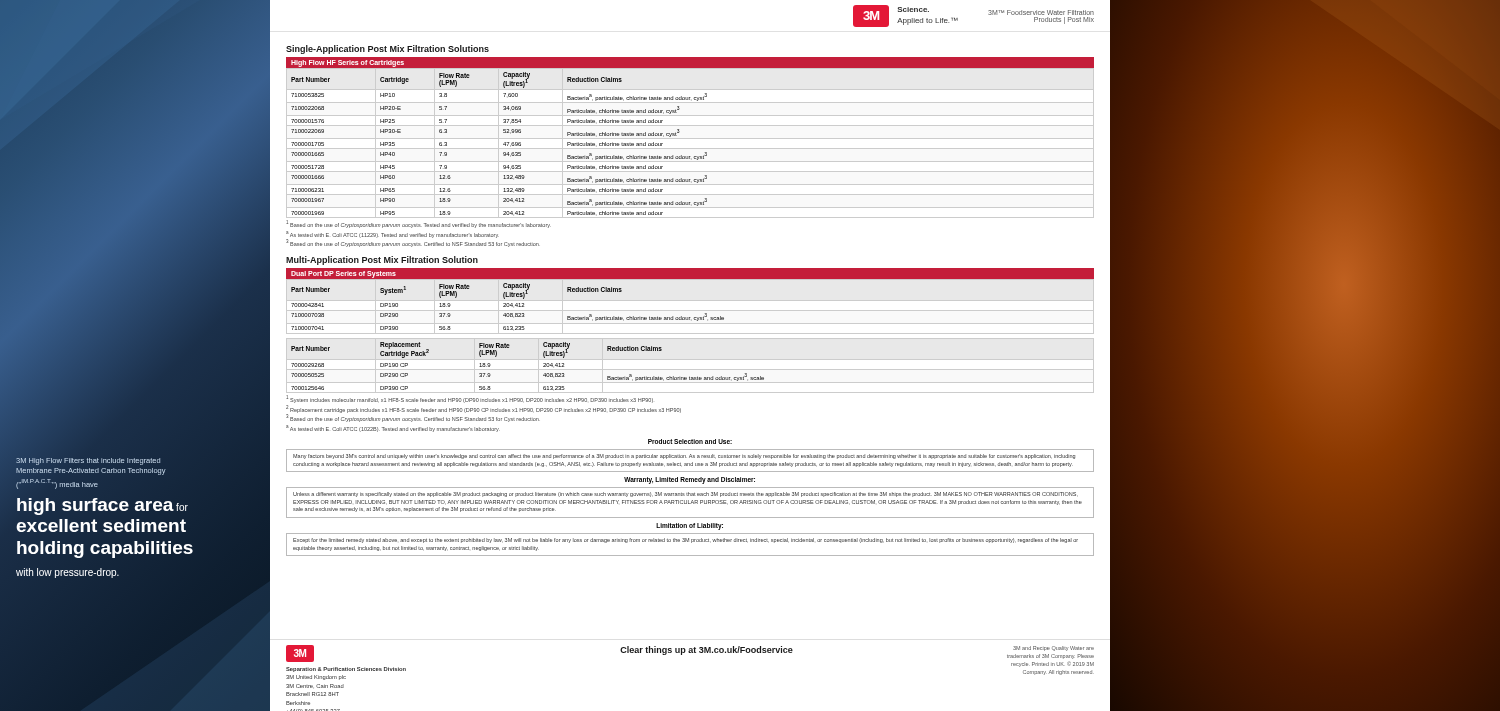1500x711 pixels.
Task: Find the footnote that says "1 System includes molecular manifold, x1 HF8-S scale"
Action: click(484, 413)
